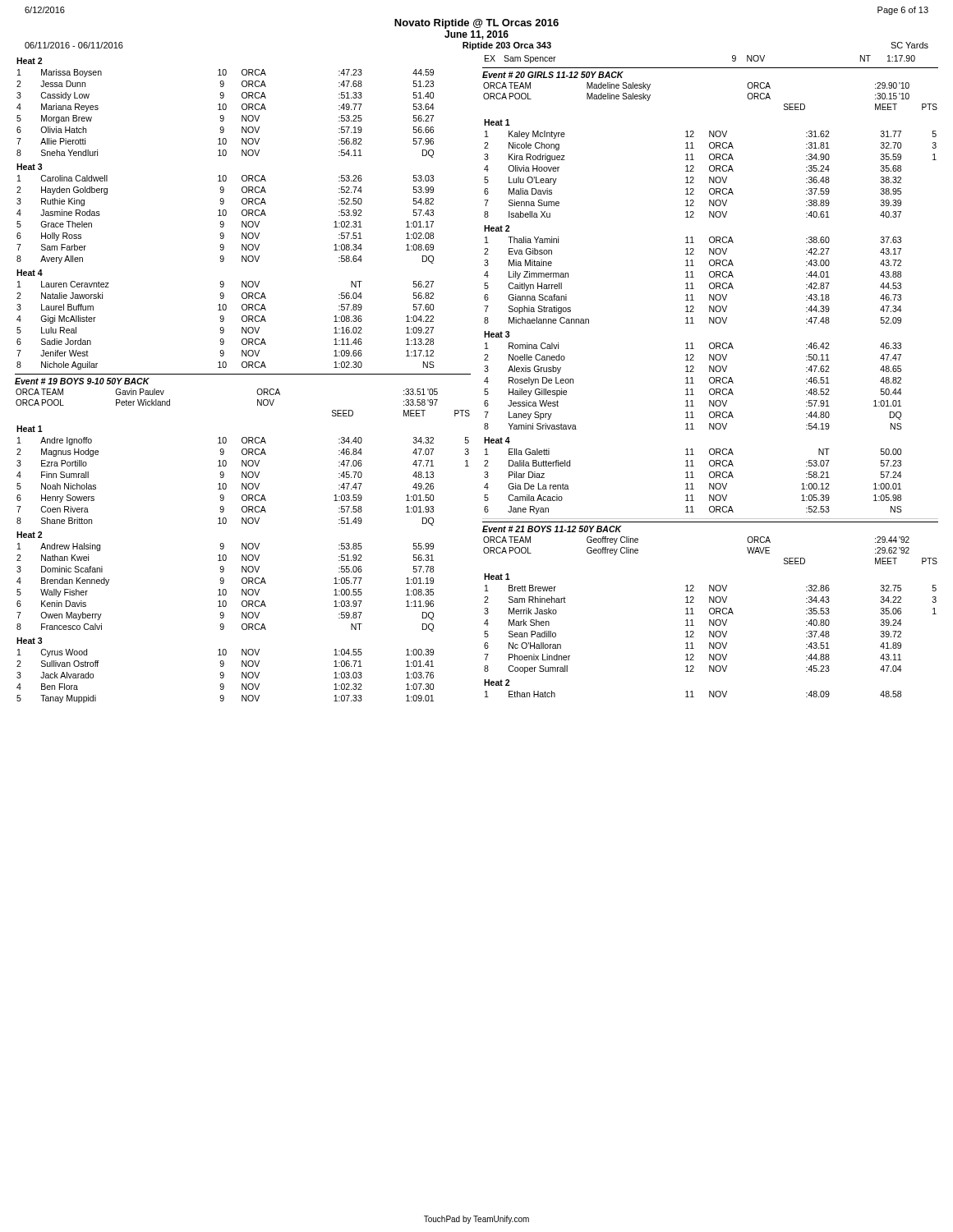Find the table that mentions "Jasmine Rodas"
953x1232 pixels.
coord(243,212)
